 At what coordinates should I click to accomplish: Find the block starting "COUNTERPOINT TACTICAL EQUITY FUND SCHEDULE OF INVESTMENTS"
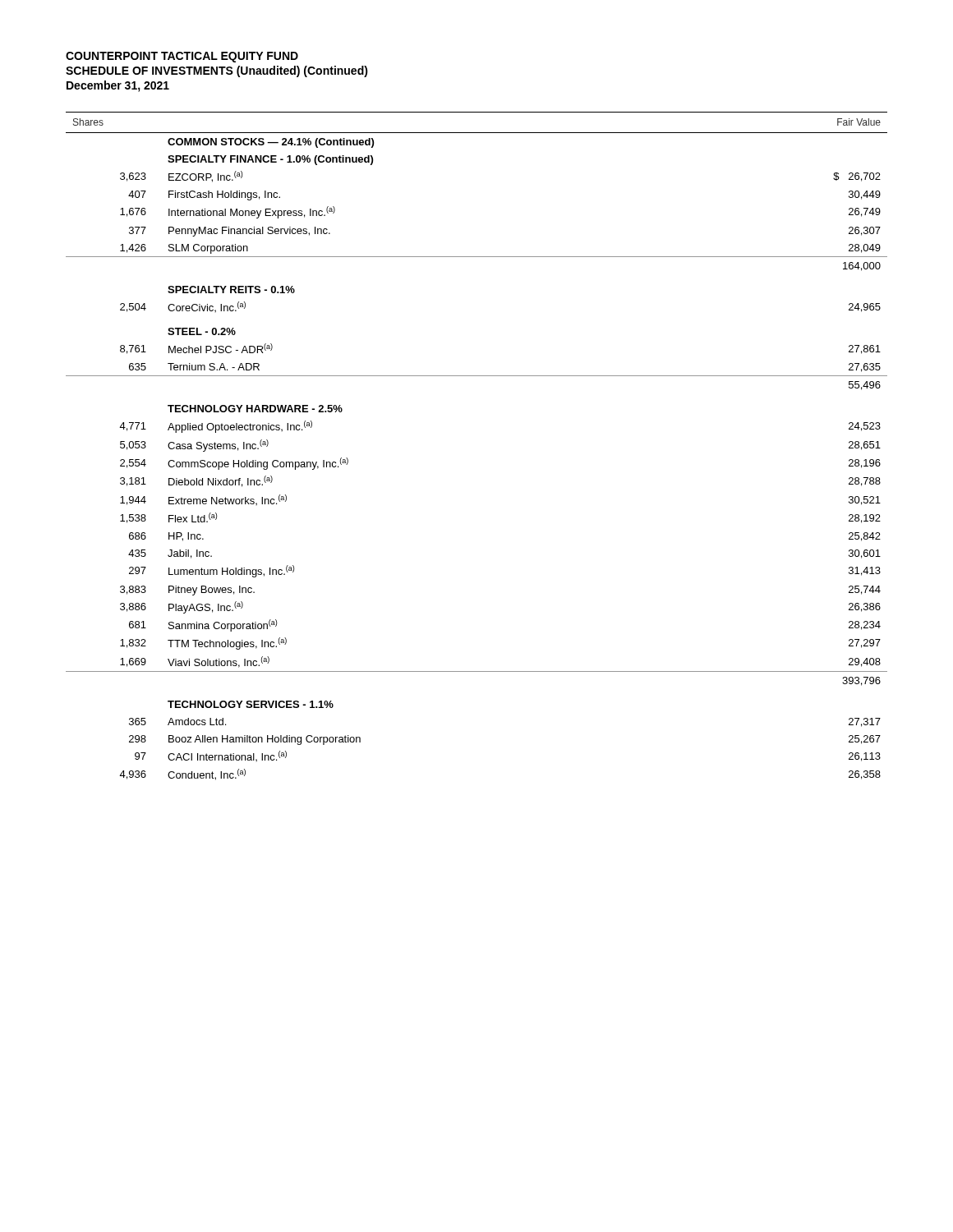[182, 57]
